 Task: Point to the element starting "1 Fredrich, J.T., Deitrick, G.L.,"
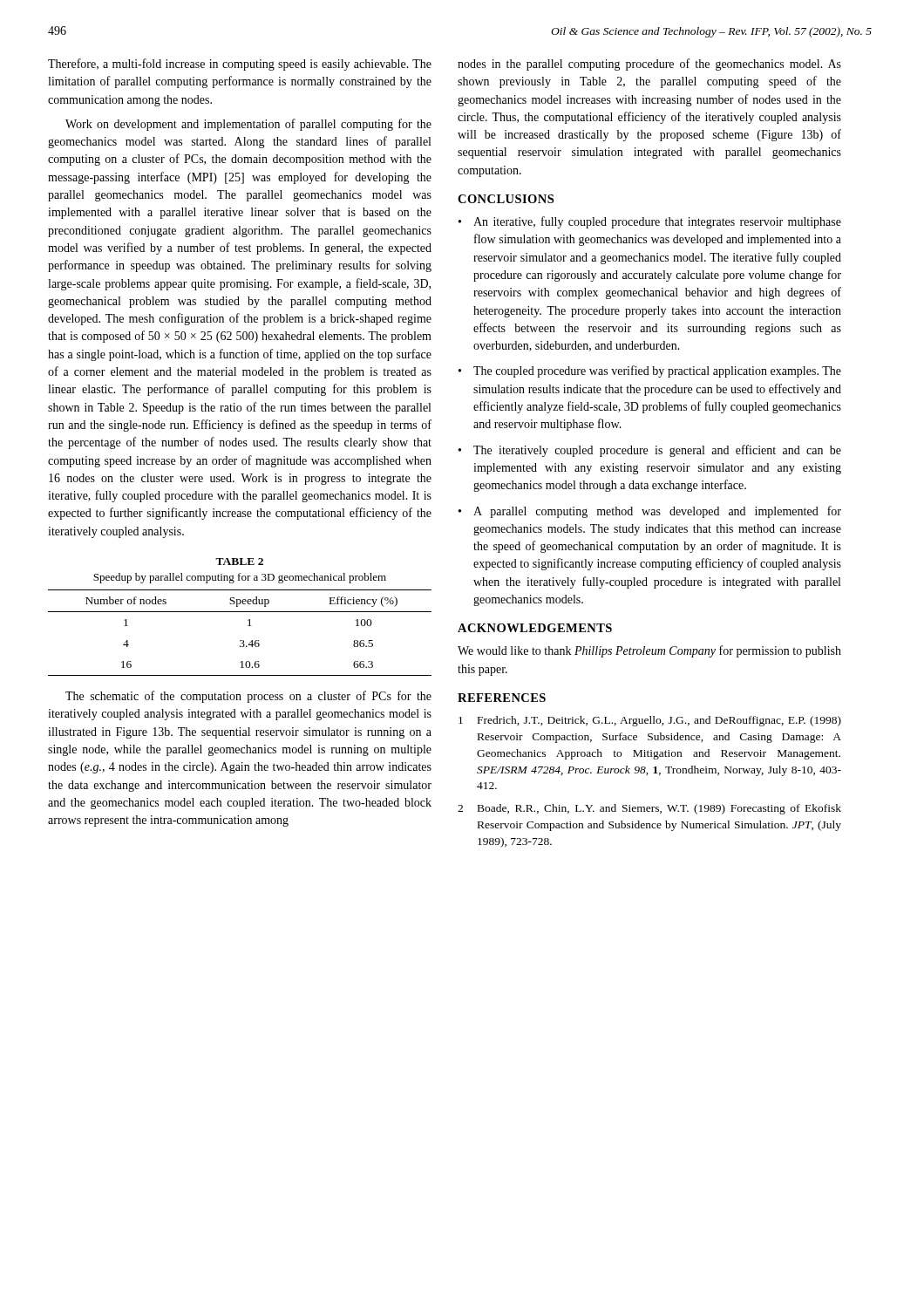649,754
